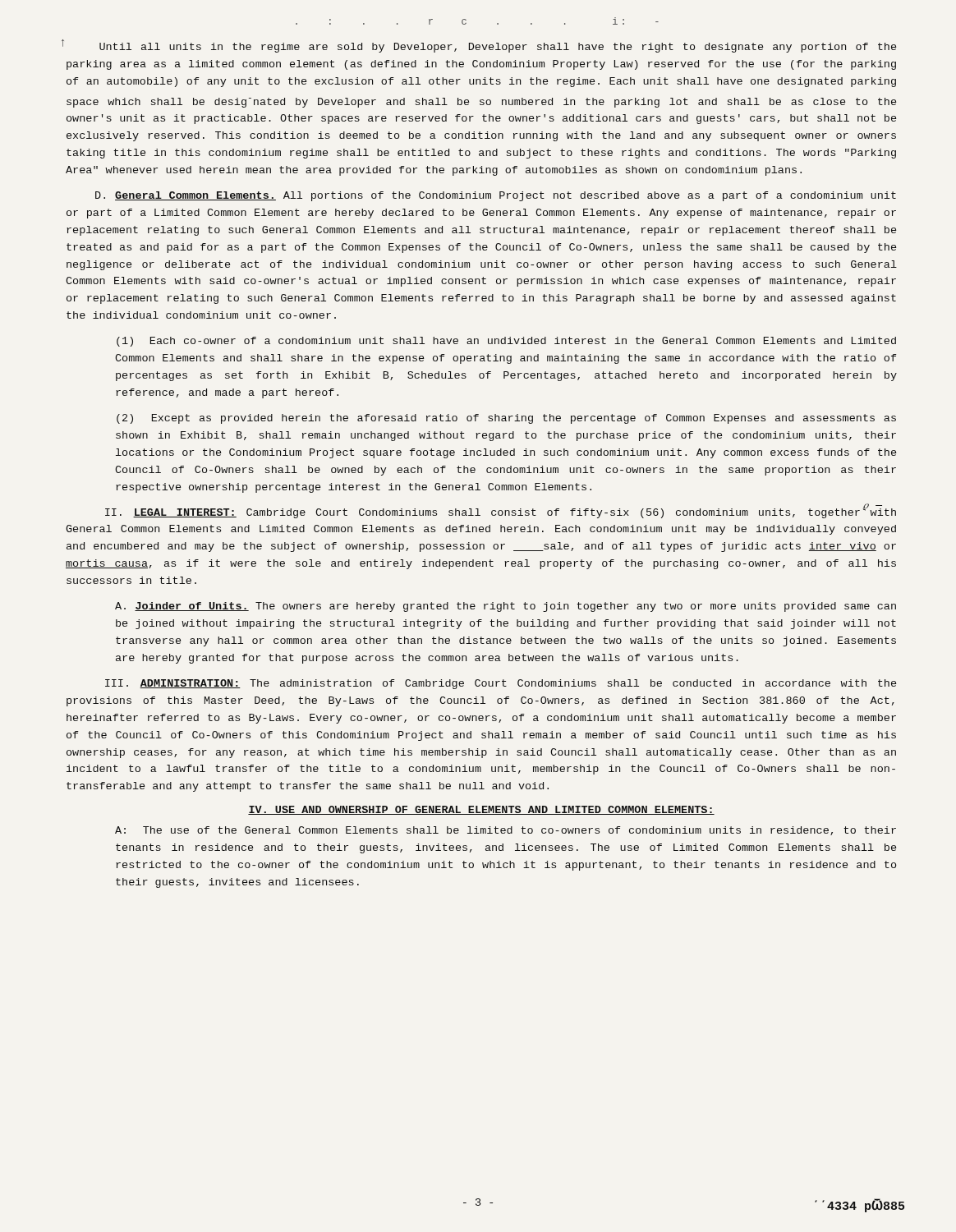Image resolution: width=956 pixels, height=1232 pixels.
Task: Select the section header that reads "IV. USE AND OWNERSHIP OF"
Action: (x=481, y=811)
